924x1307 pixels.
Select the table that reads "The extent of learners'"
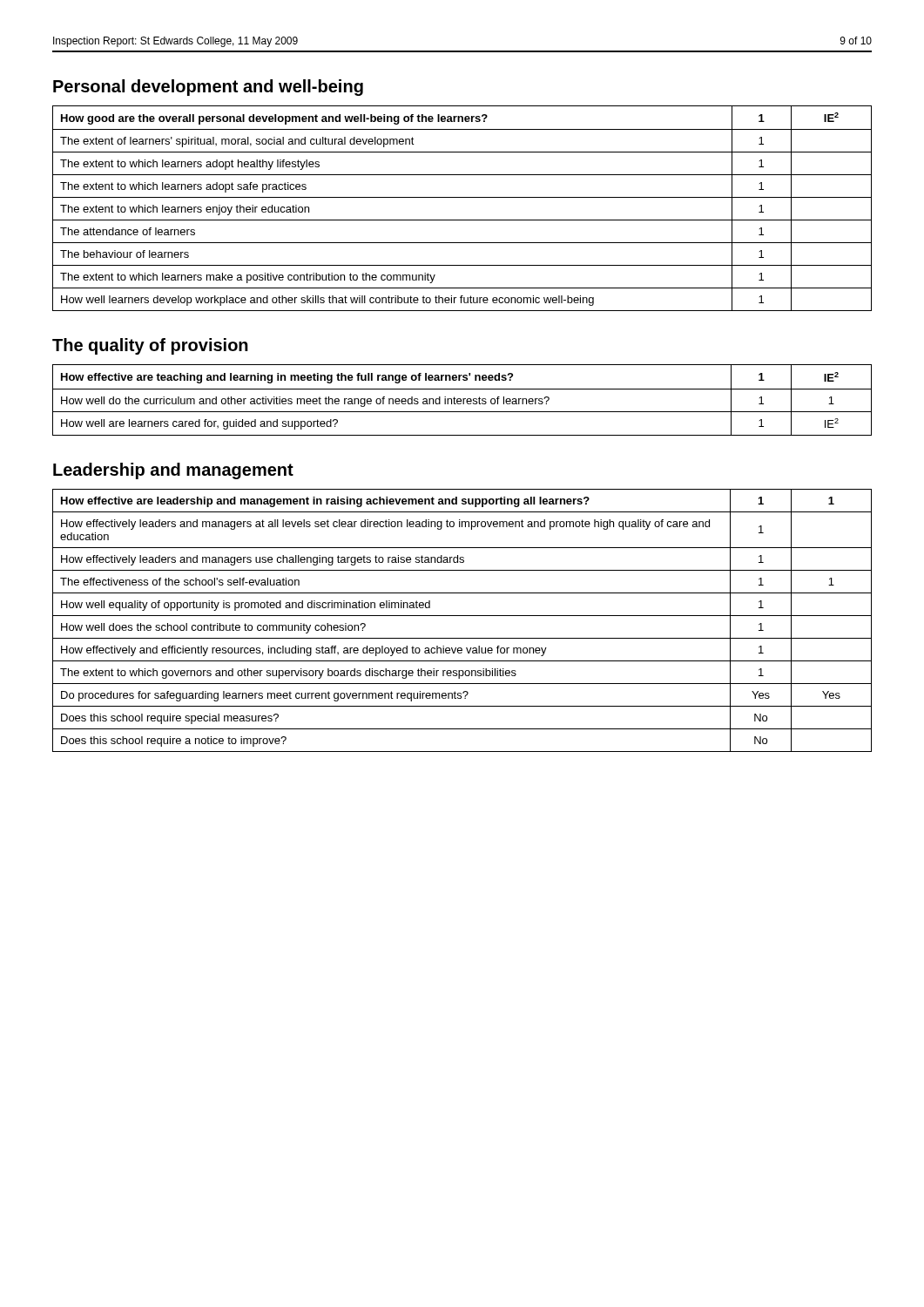pyautogui.click(x=462, y=208)
